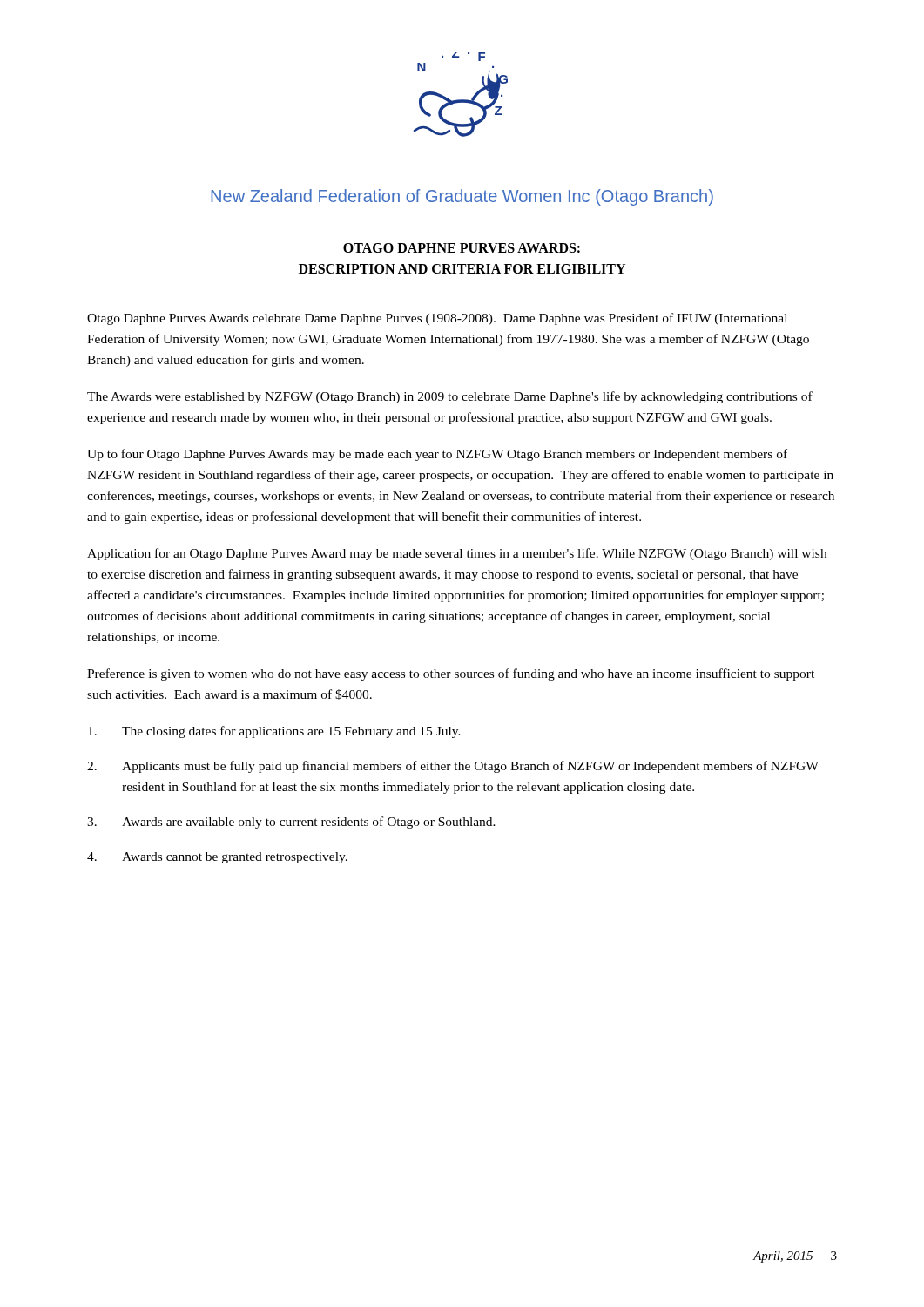Viewport: 924px width, 1307px height.
Task: Find the passage starting "2. Applicants must"
Action: [462, 777]
